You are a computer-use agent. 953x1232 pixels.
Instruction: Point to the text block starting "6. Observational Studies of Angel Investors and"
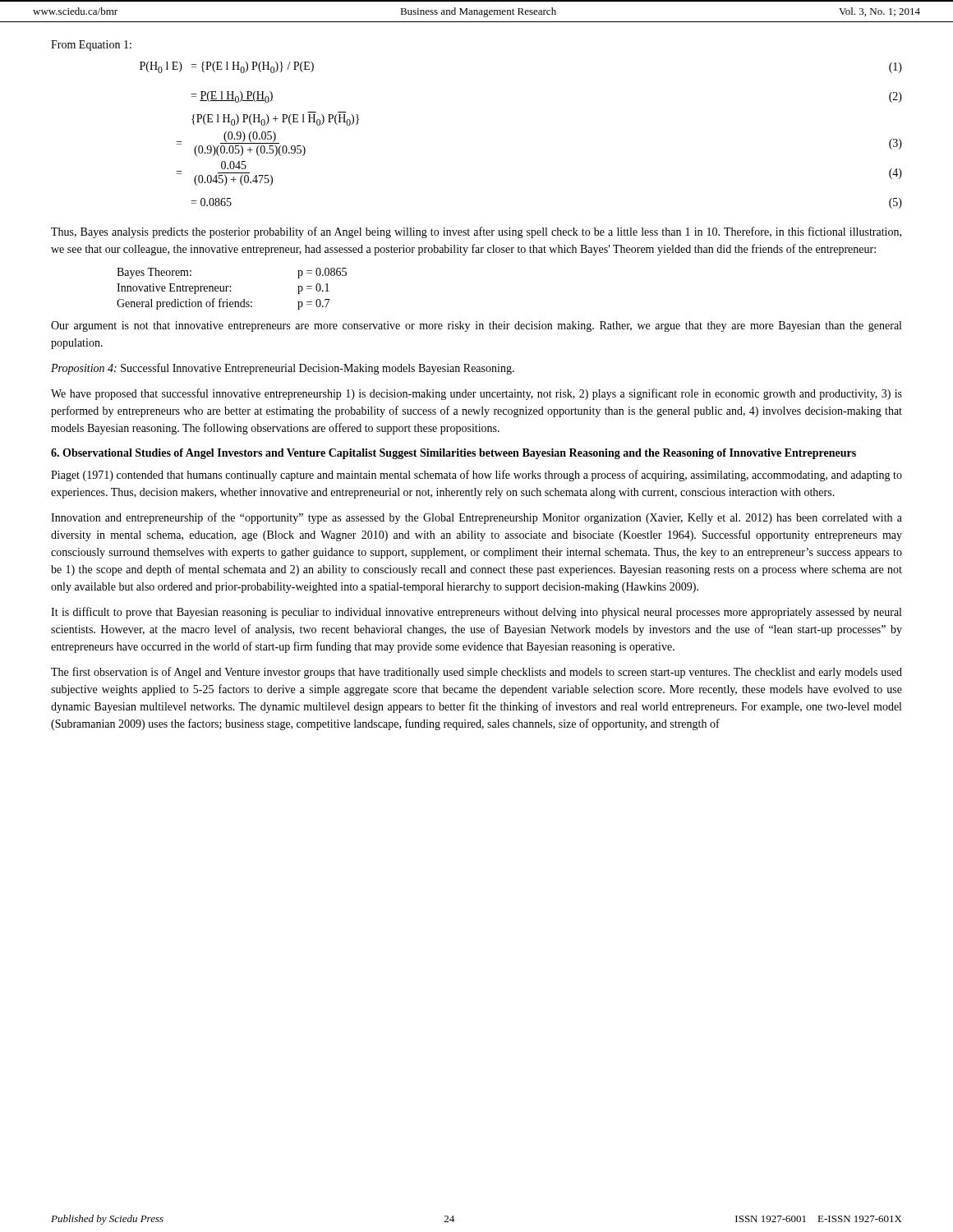454,453
